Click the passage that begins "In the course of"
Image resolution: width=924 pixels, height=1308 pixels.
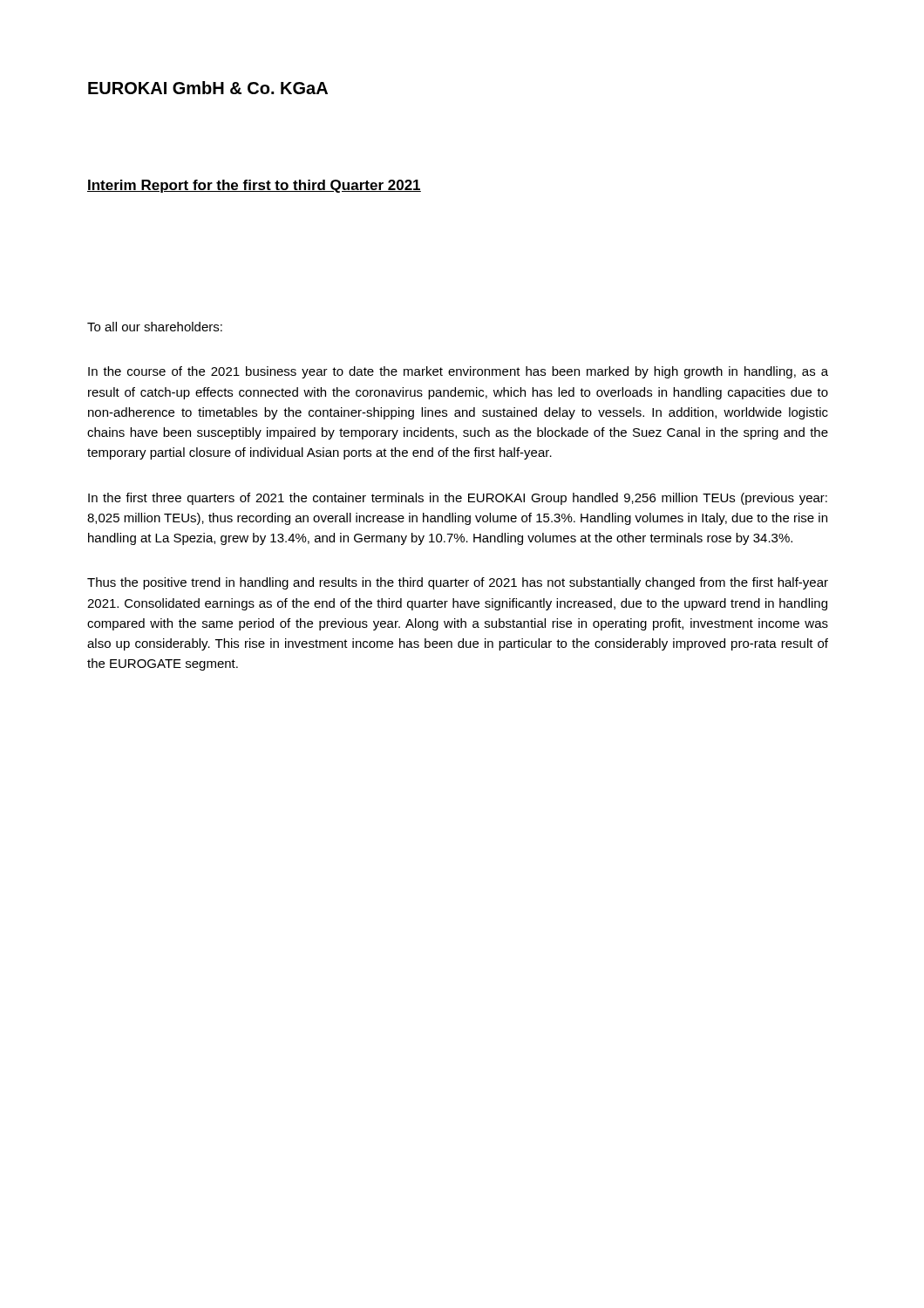pyautogui.click(x=458, y=412)
